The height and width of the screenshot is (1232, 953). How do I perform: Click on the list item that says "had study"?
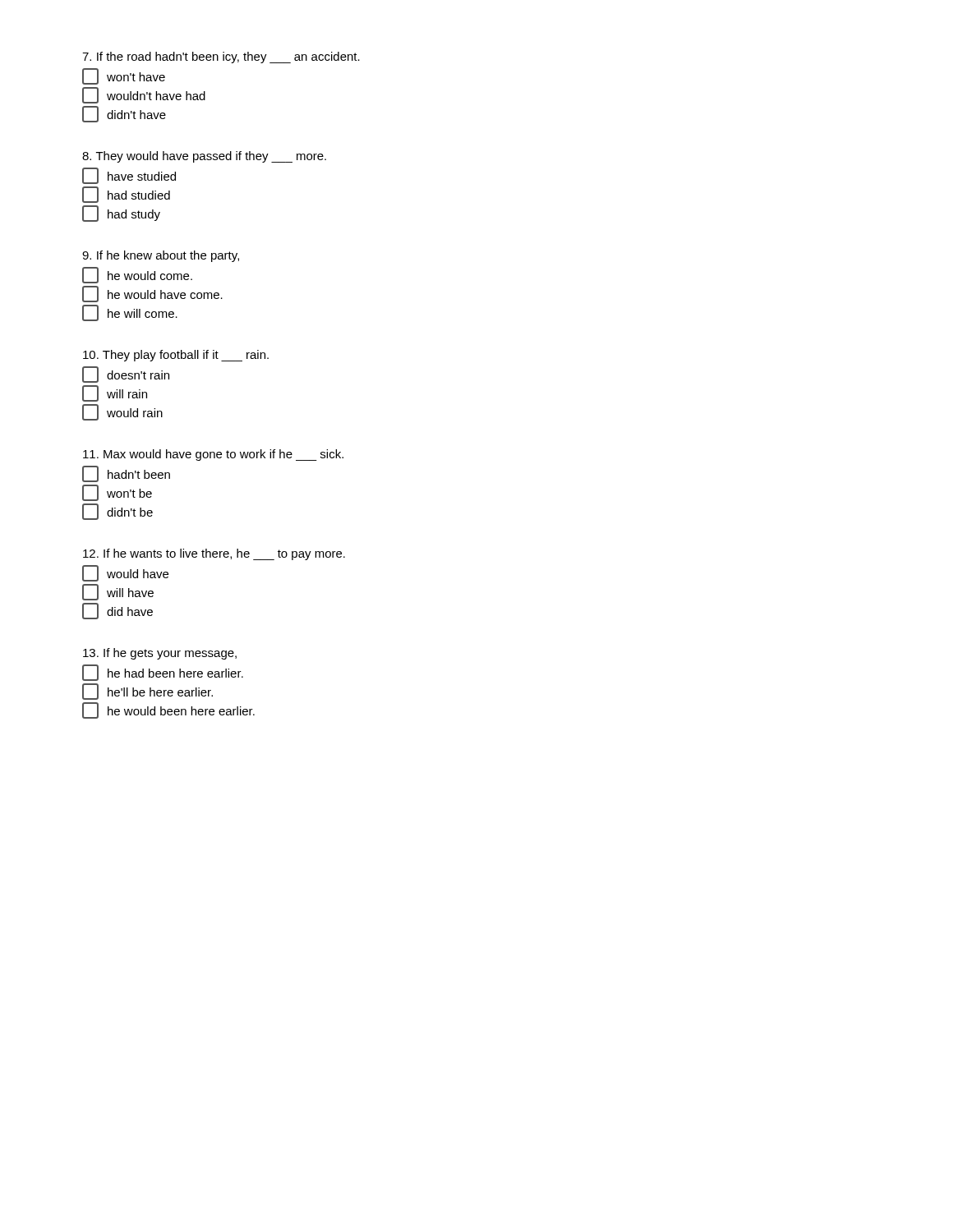[121, 214]
